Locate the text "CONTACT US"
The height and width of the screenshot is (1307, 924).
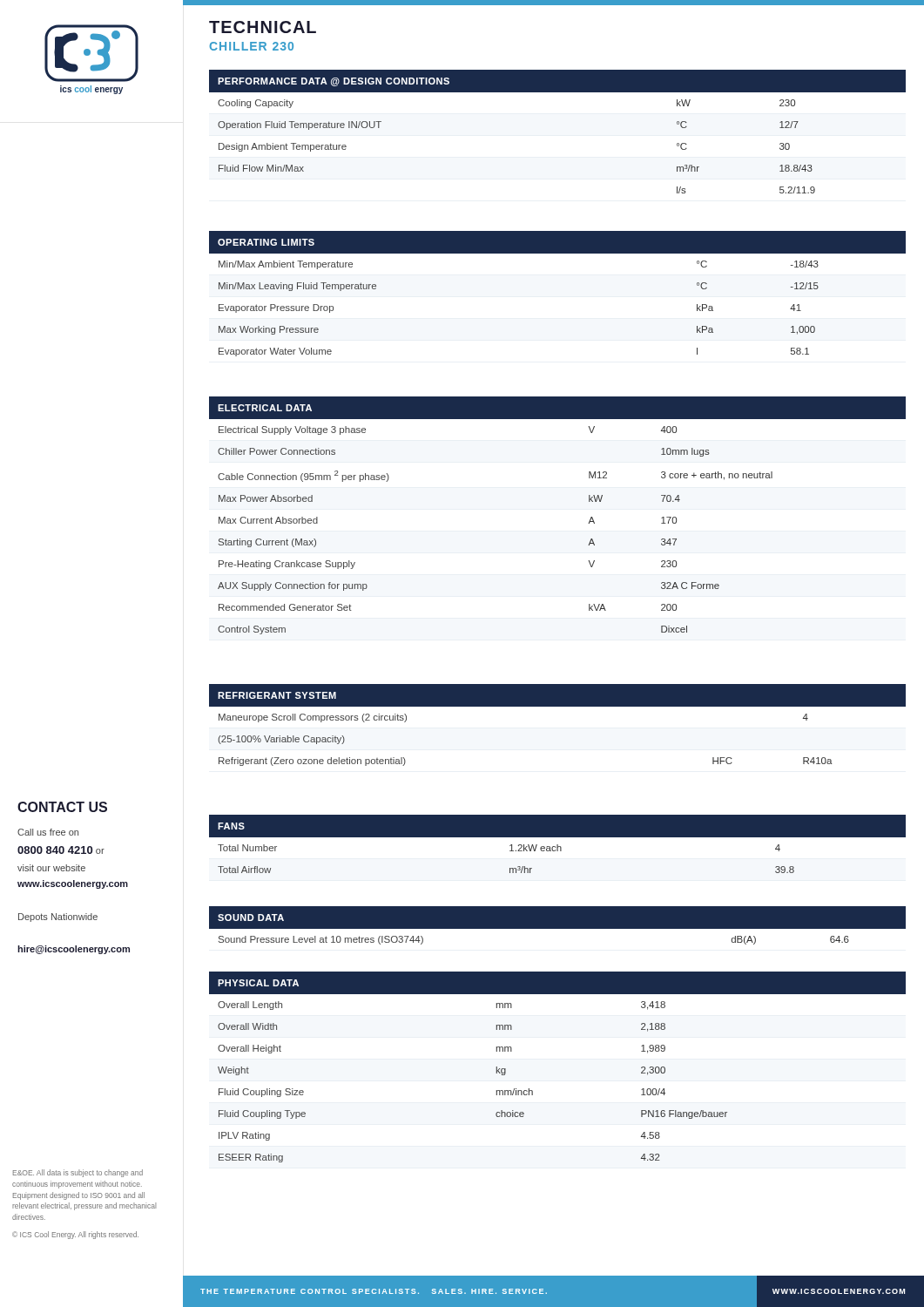[x=63, y=807]
